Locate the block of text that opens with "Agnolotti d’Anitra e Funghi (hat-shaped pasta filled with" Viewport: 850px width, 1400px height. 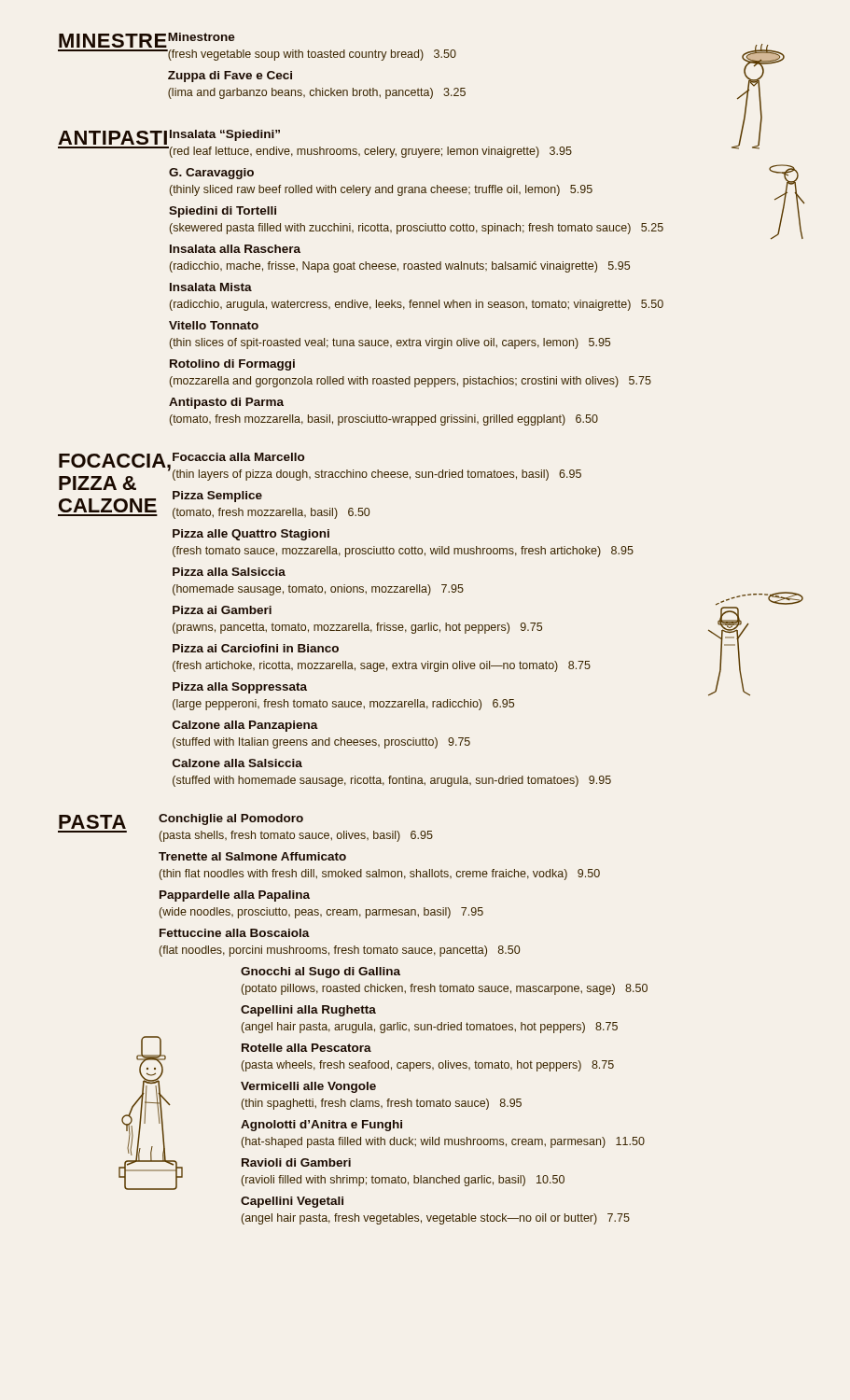point(443,1133)
